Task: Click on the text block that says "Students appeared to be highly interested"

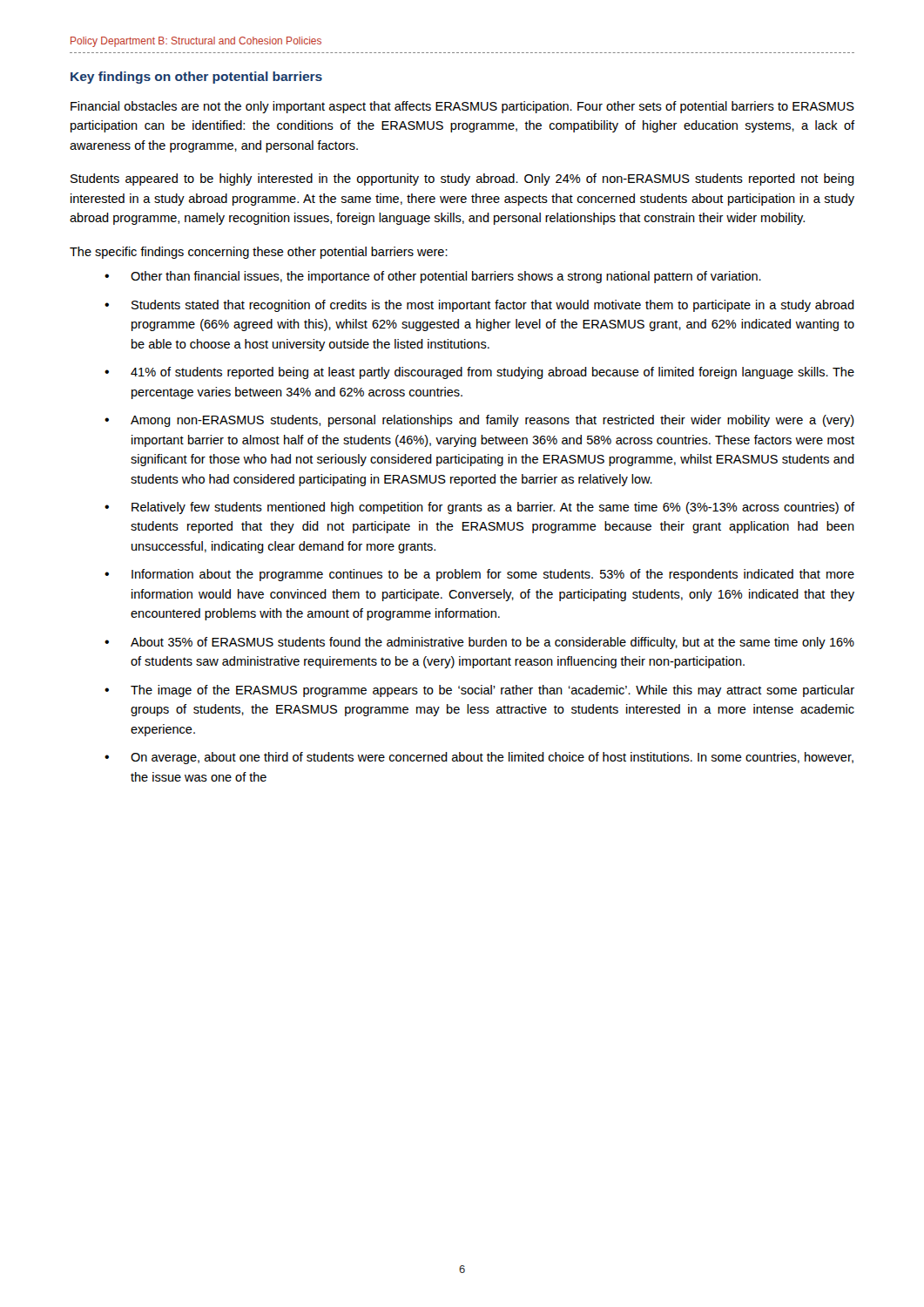Action: (x=462, y=199)
